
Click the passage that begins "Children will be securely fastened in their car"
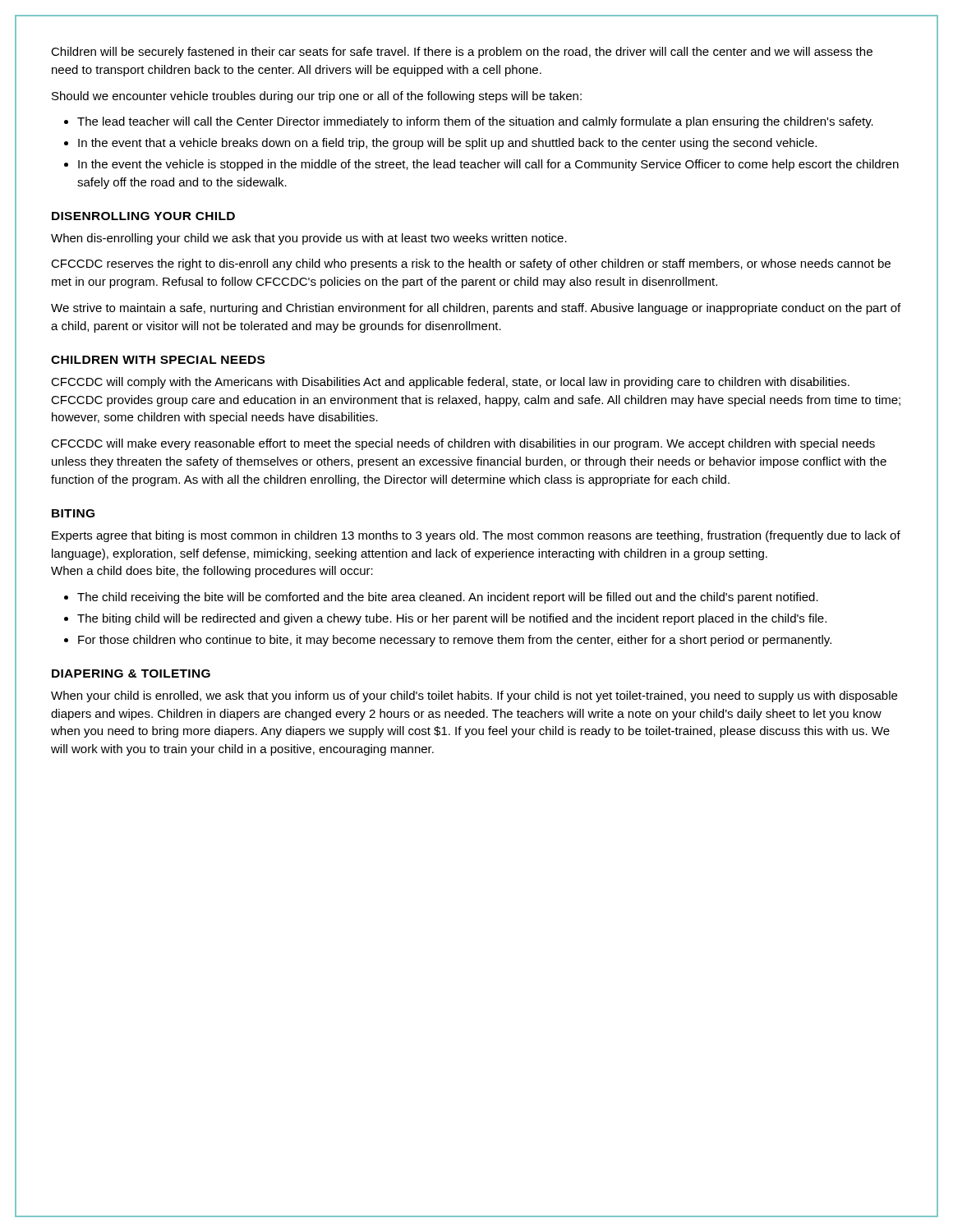point(476,61)
